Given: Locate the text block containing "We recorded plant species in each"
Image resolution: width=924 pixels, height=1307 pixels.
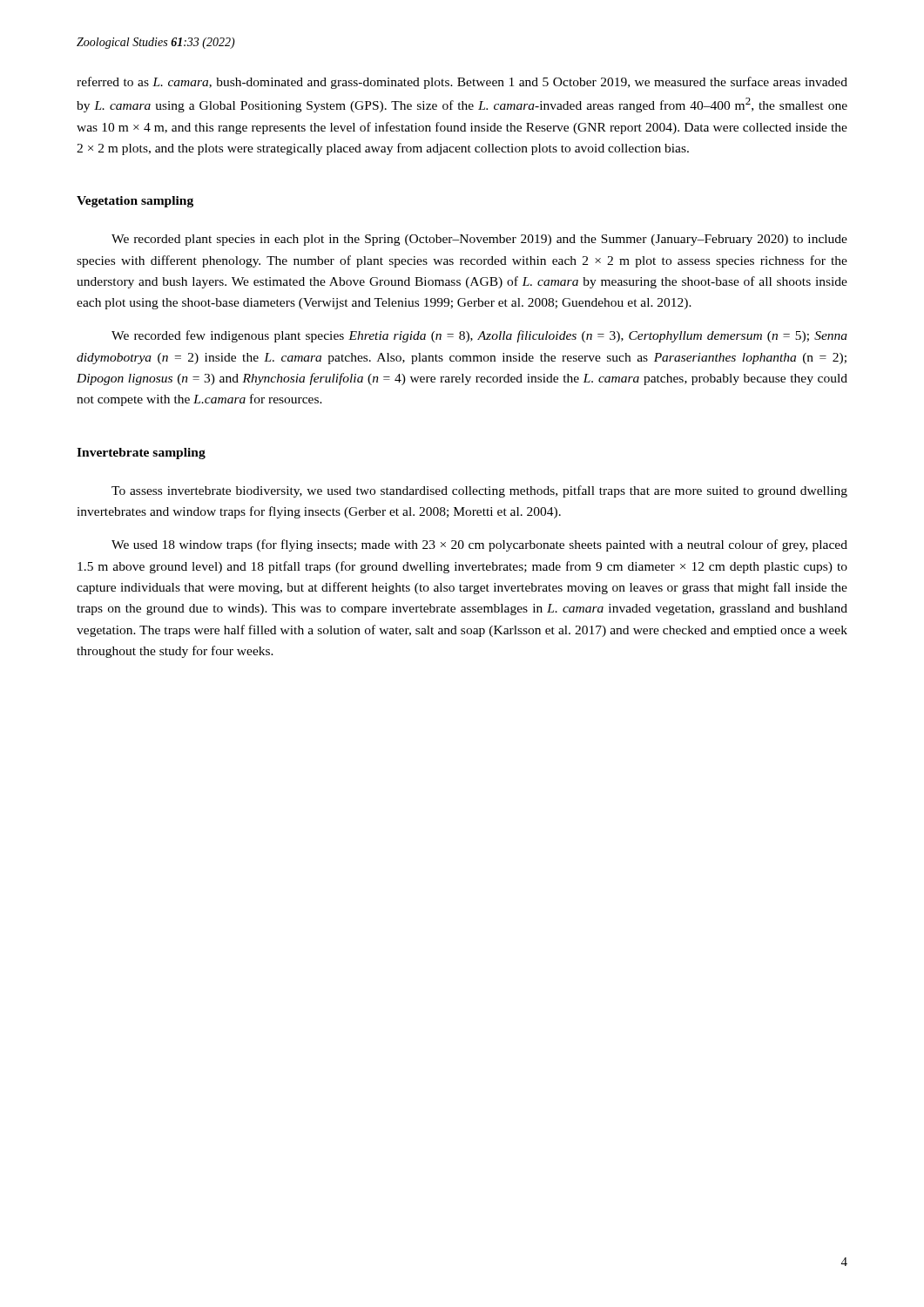Looking at the screenshot, I should point(462,270).
